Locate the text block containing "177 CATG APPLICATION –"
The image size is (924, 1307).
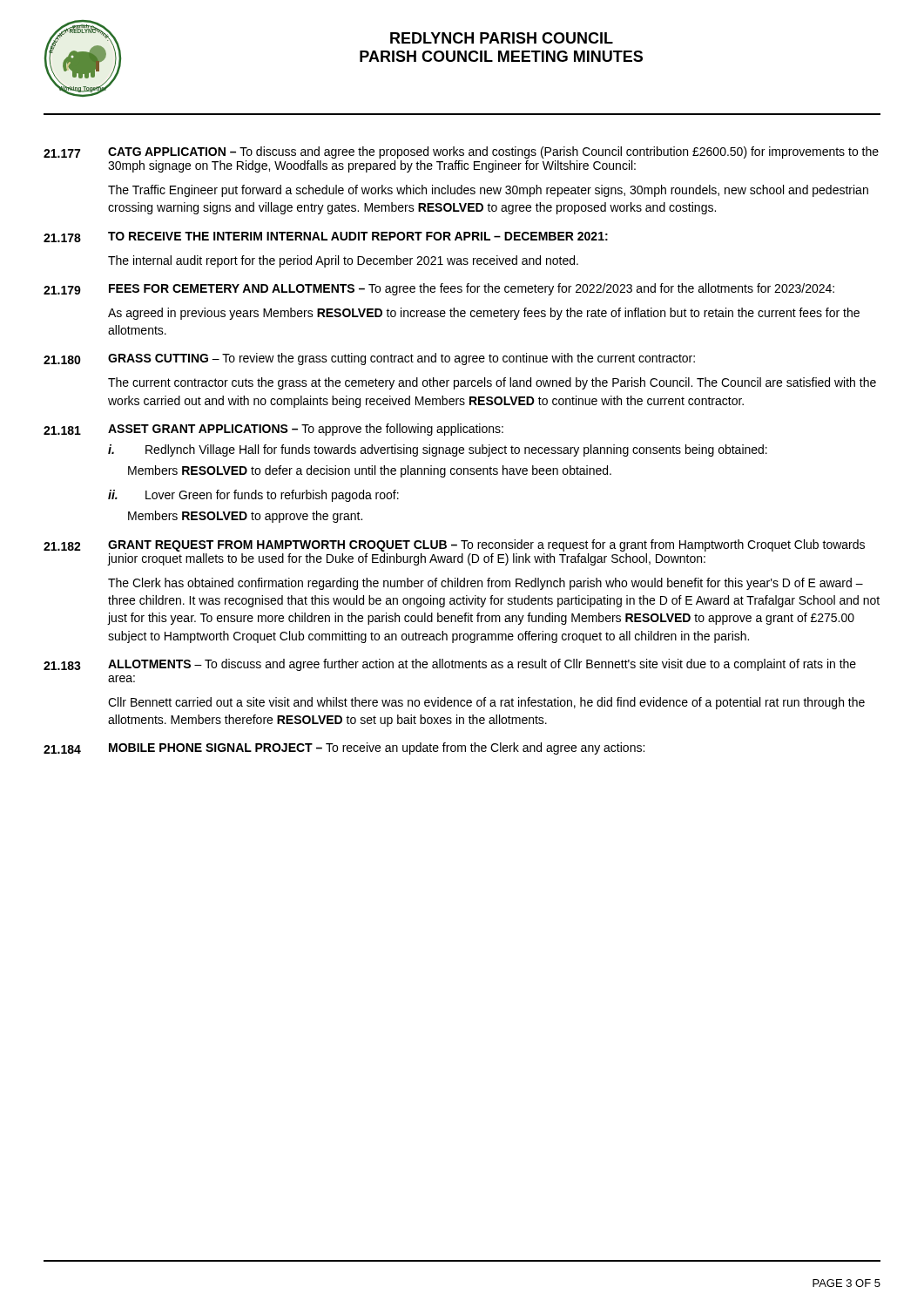462,181
